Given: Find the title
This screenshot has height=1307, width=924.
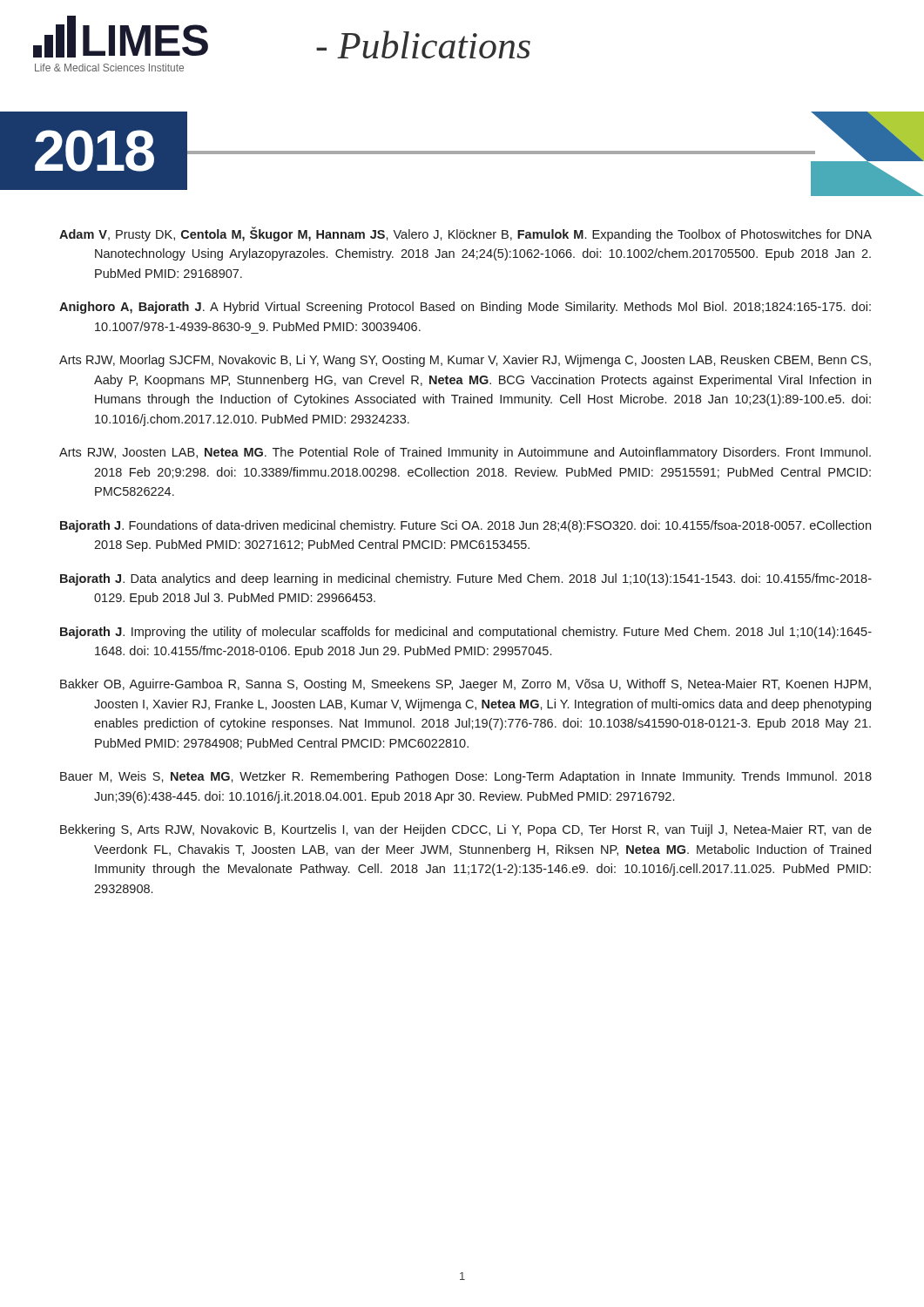Looking at the screenshot, I should pos(462,146).
